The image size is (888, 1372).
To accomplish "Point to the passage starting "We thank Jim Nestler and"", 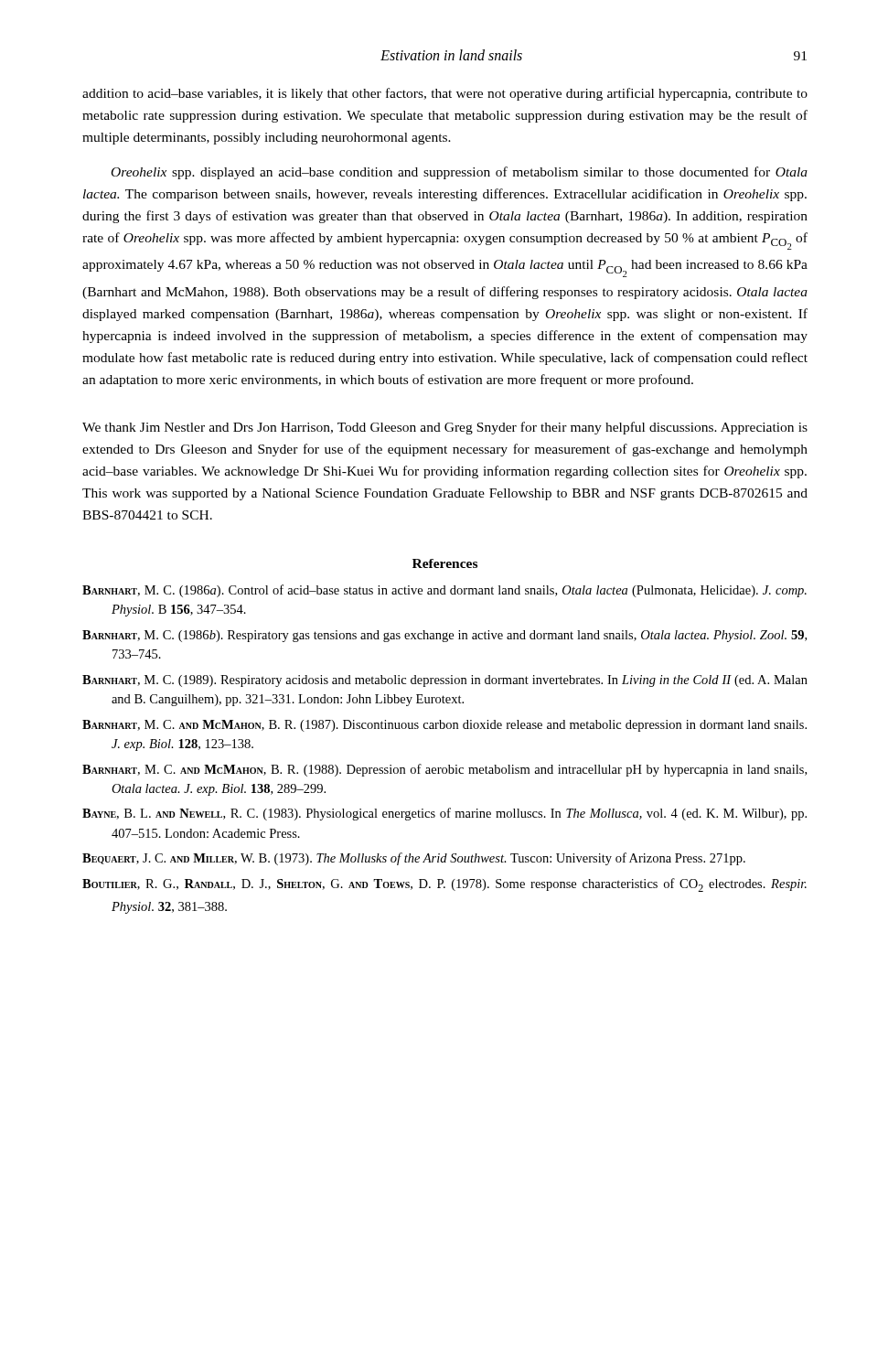I will point(445,470).
